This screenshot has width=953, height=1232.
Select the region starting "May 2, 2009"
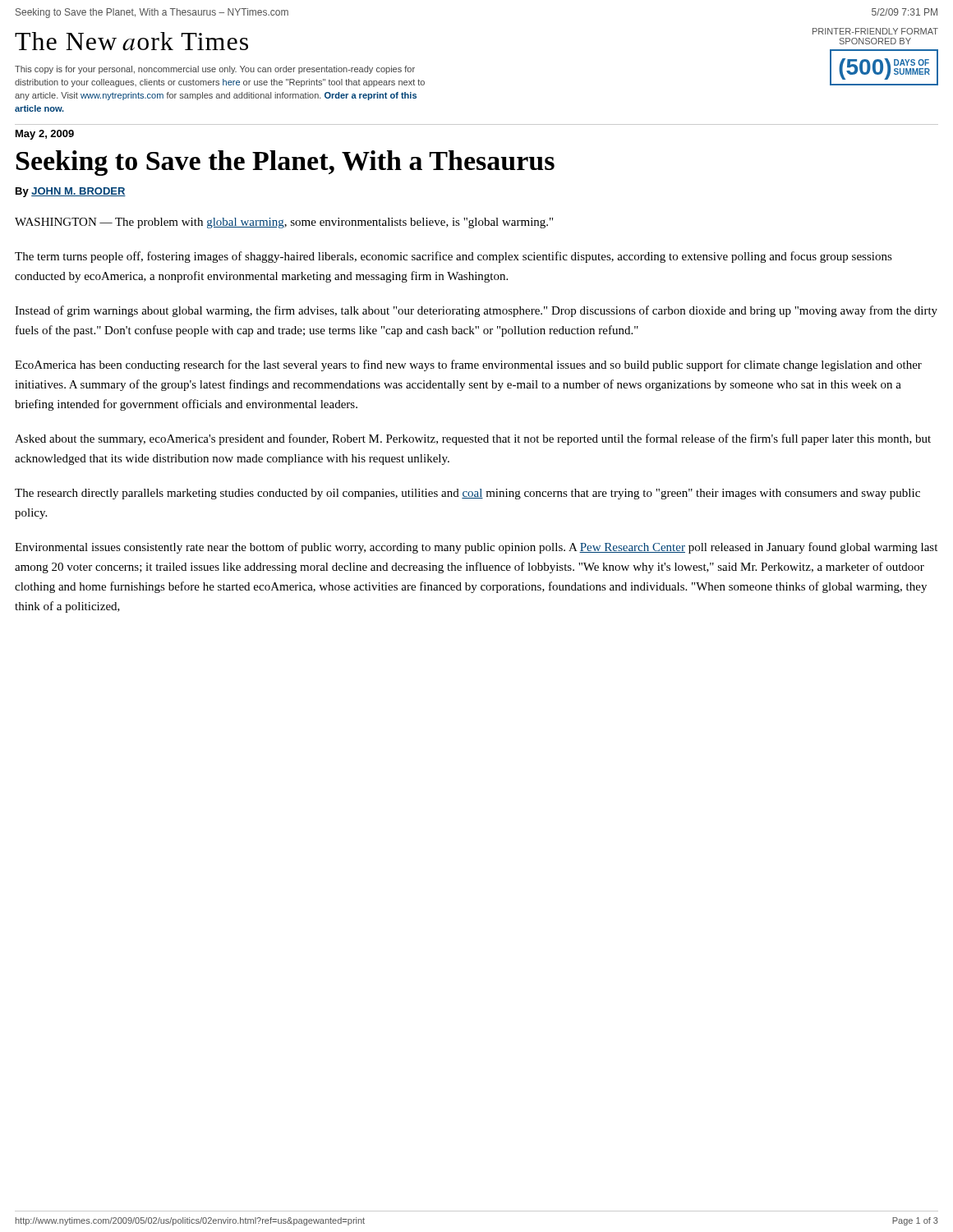point(44,133)
